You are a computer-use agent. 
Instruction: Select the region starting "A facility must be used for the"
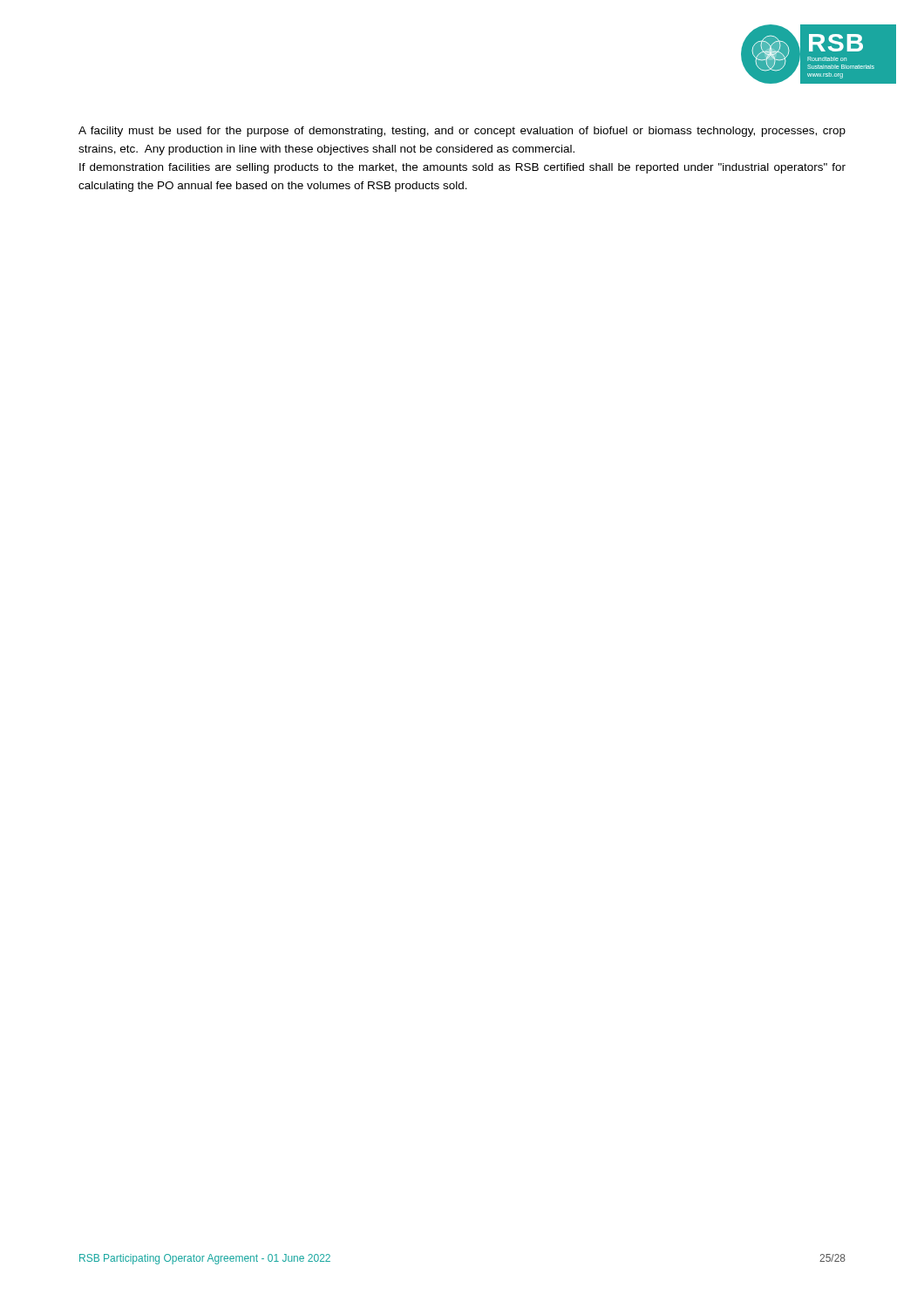click(x=462, y=158)
